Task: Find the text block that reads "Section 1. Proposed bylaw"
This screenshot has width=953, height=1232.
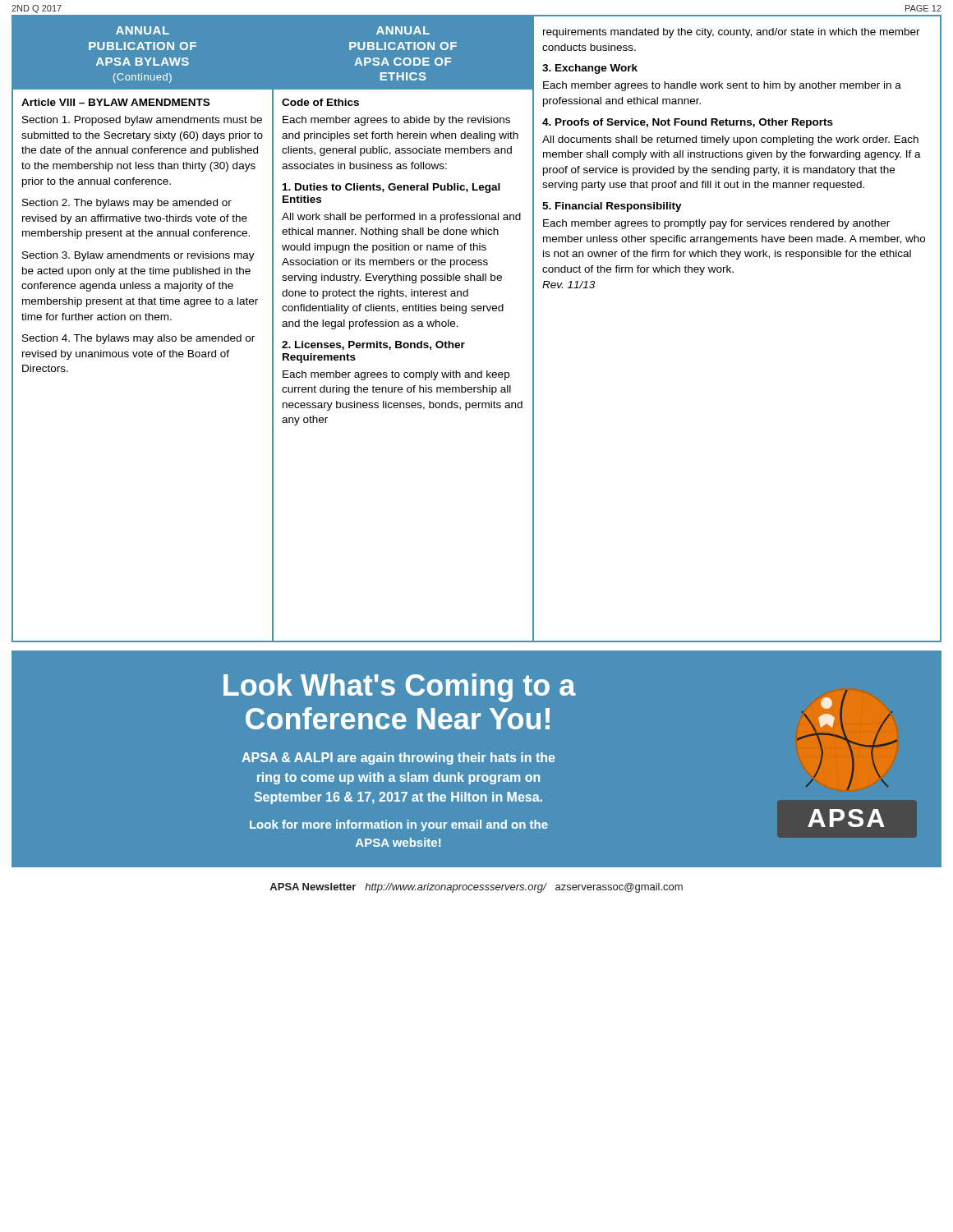Action: (143, 151)
